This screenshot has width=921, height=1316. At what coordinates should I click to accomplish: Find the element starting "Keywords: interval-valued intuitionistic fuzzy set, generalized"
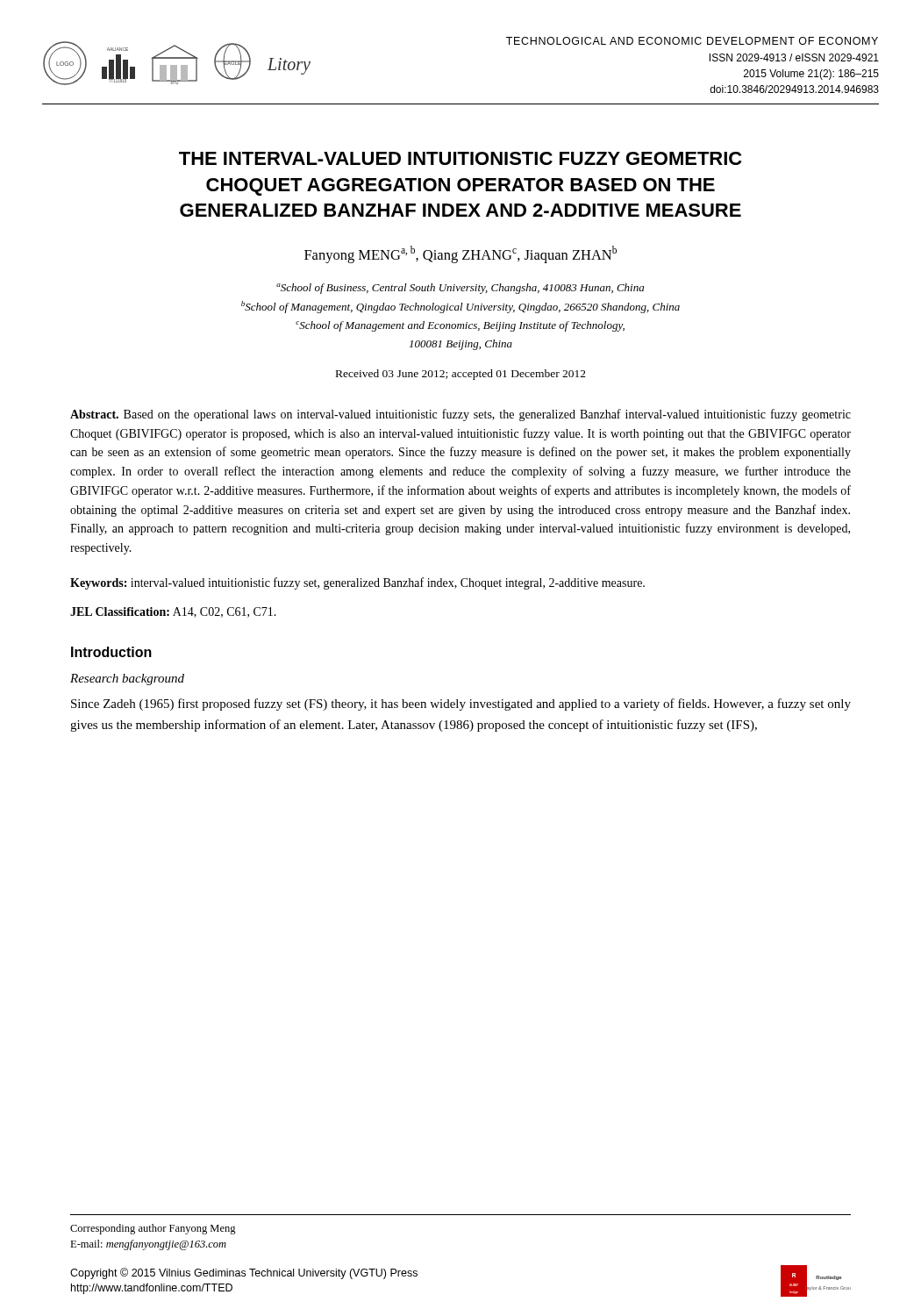[358, 583]
